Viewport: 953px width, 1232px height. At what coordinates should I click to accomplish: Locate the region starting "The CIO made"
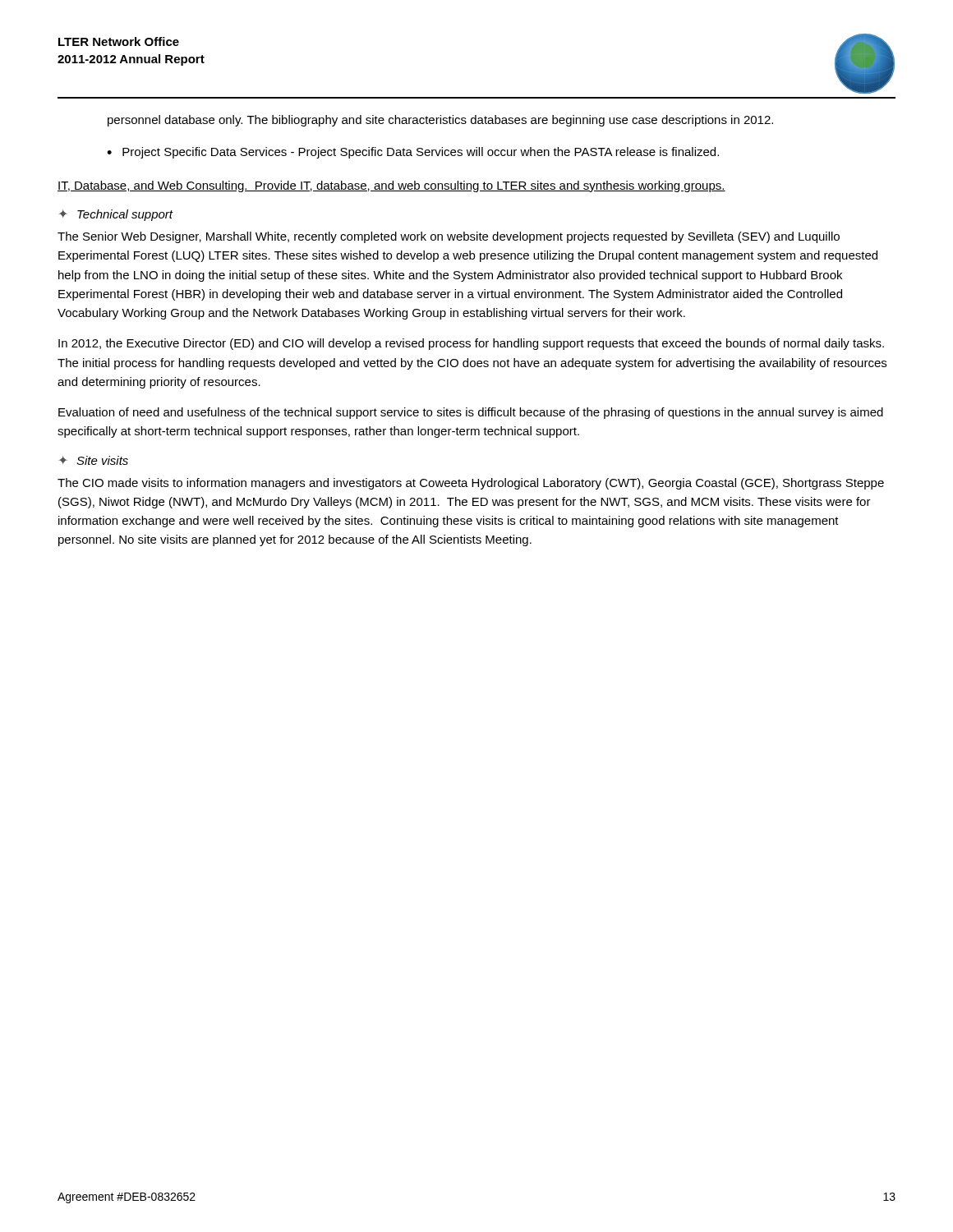click(x=471, y=511)
